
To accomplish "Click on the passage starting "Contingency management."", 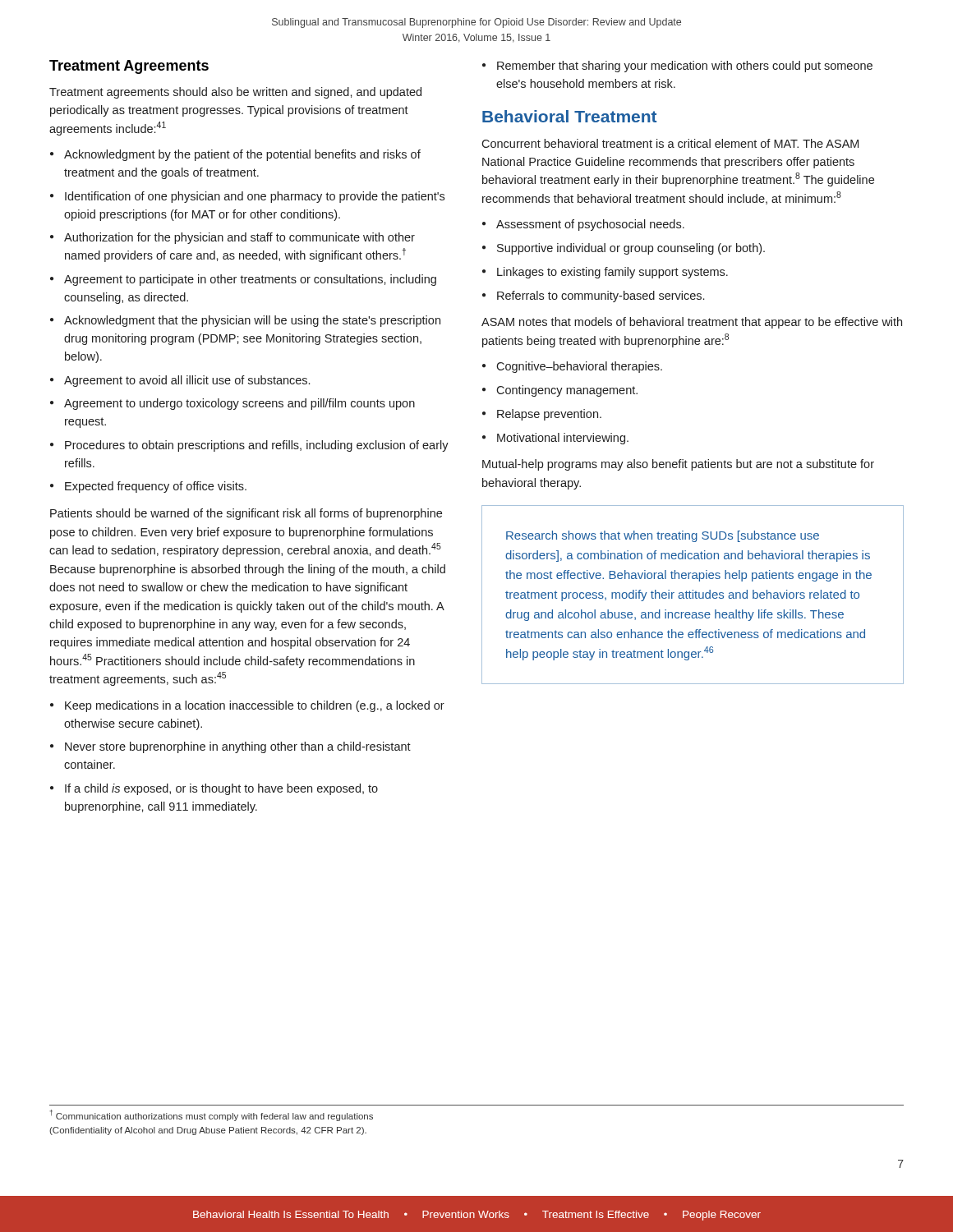I will tap(567, 390).
